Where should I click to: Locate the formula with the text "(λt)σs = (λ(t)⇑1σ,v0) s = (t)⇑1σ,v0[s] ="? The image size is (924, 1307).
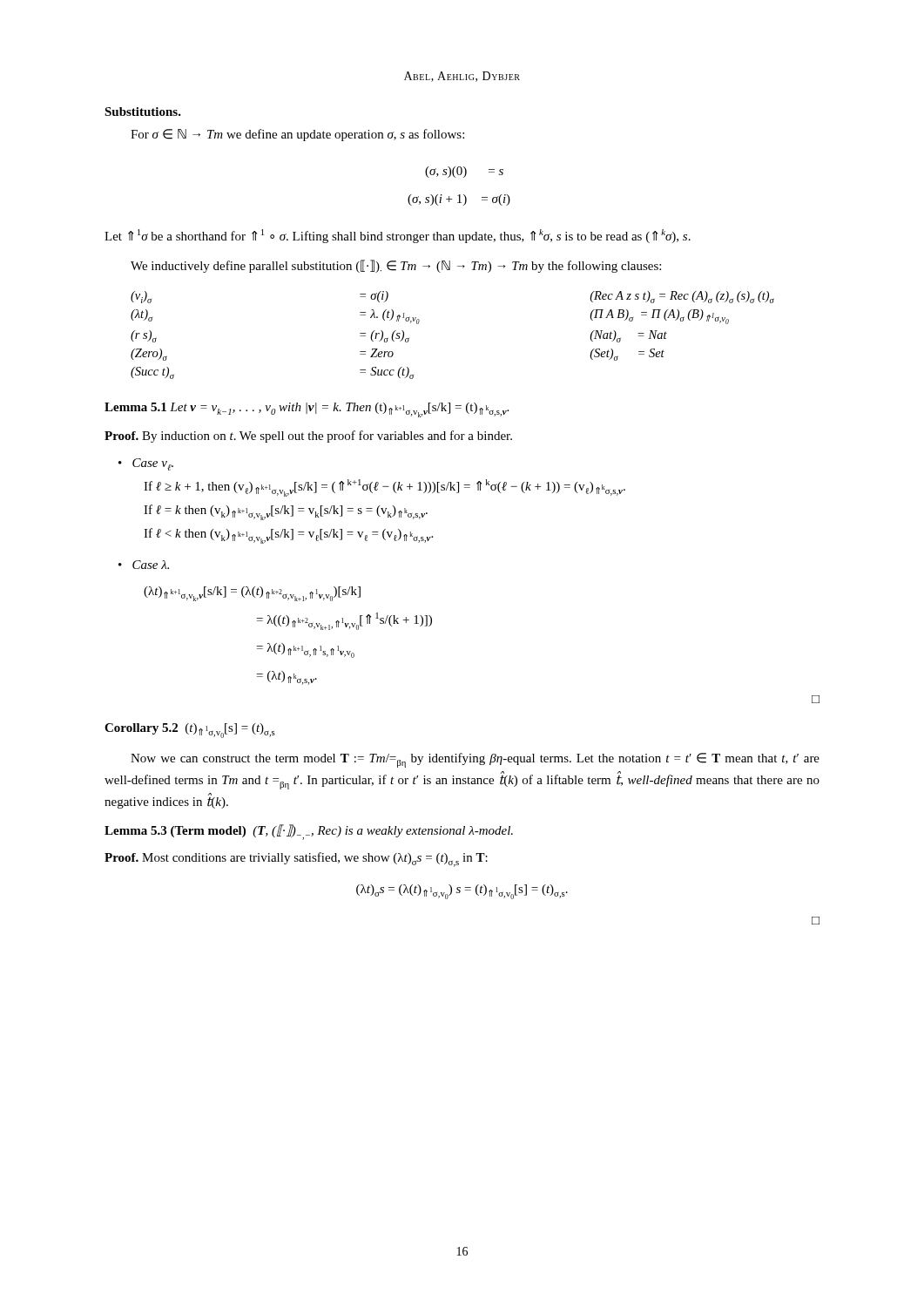pos(462,892)
